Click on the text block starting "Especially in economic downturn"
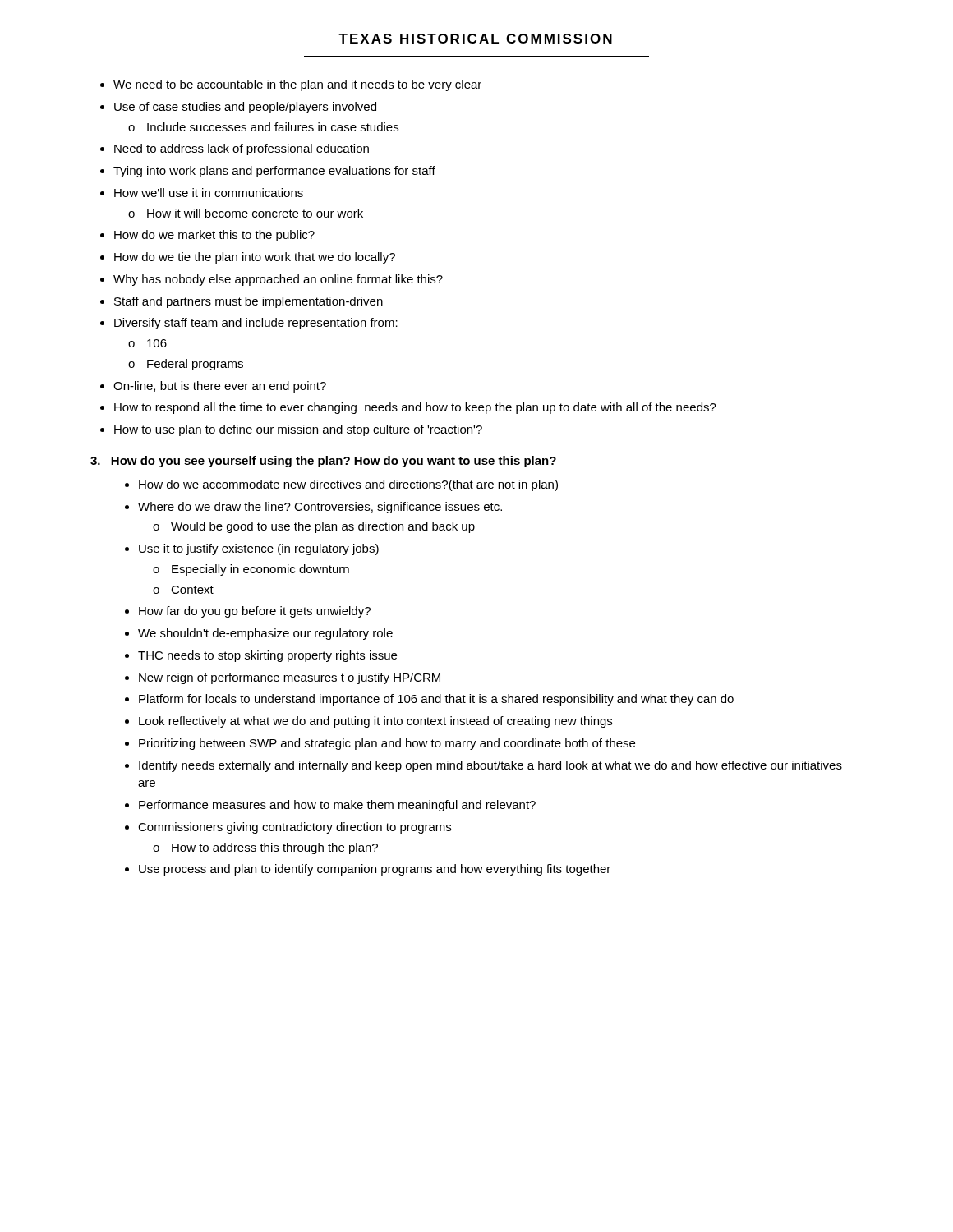The image size is (953, 1232). [260, 569]
